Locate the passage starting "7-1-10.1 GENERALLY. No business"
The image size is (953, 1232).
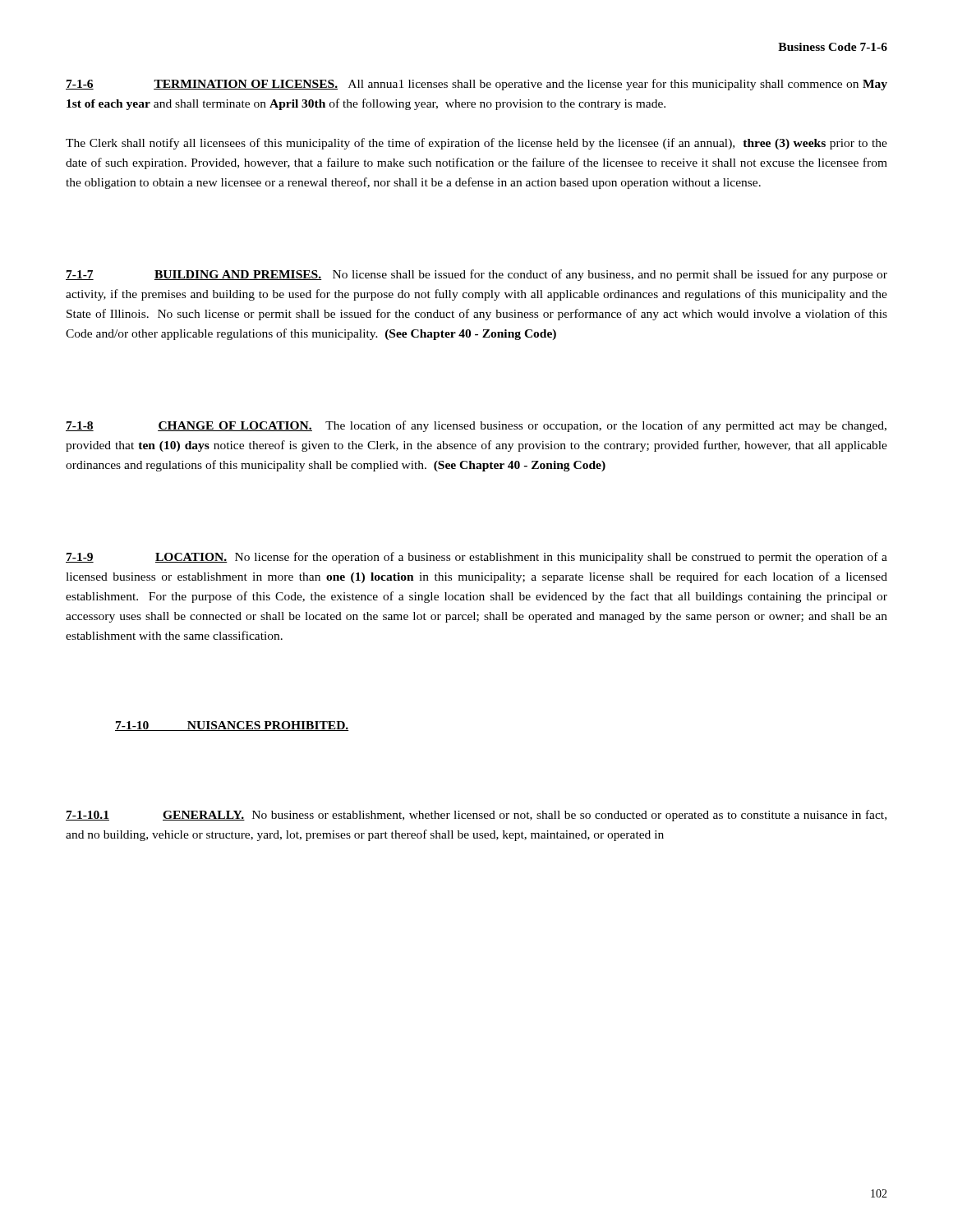pyautogui.click(x=476, y=825)
